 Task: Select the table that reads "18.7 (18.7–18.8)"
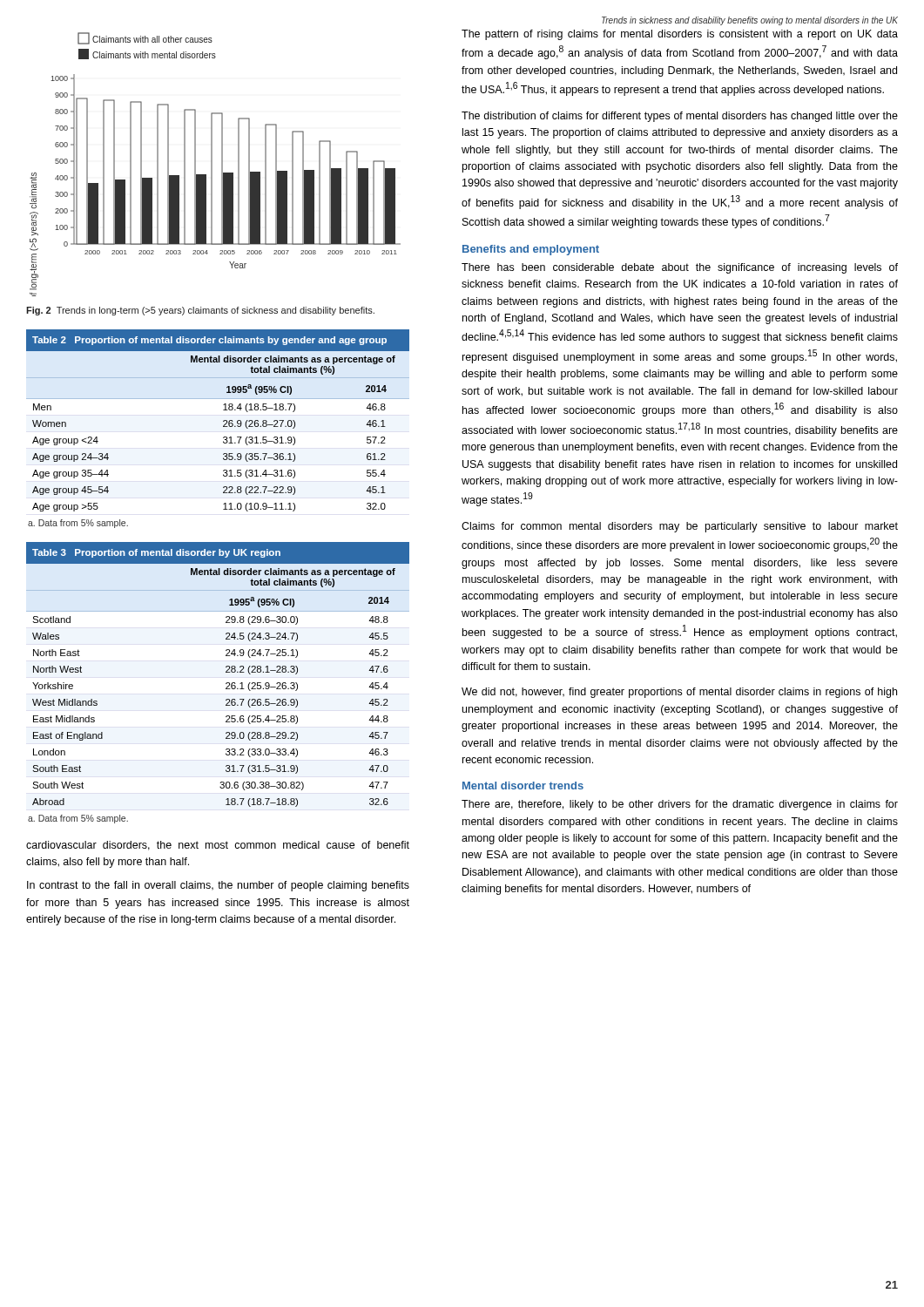(x=218, y=683)
